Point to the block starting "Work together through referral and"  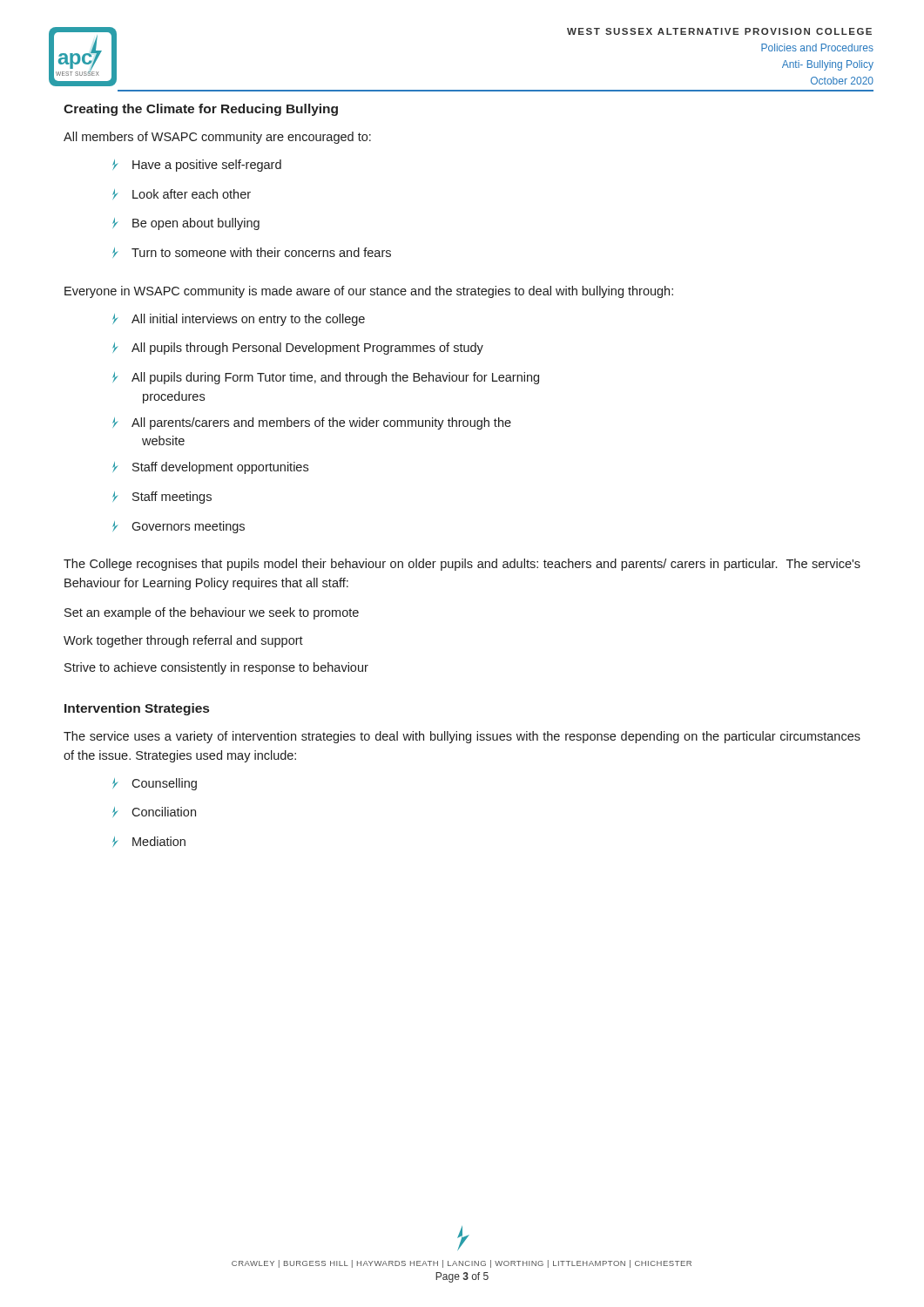point(183,640)
